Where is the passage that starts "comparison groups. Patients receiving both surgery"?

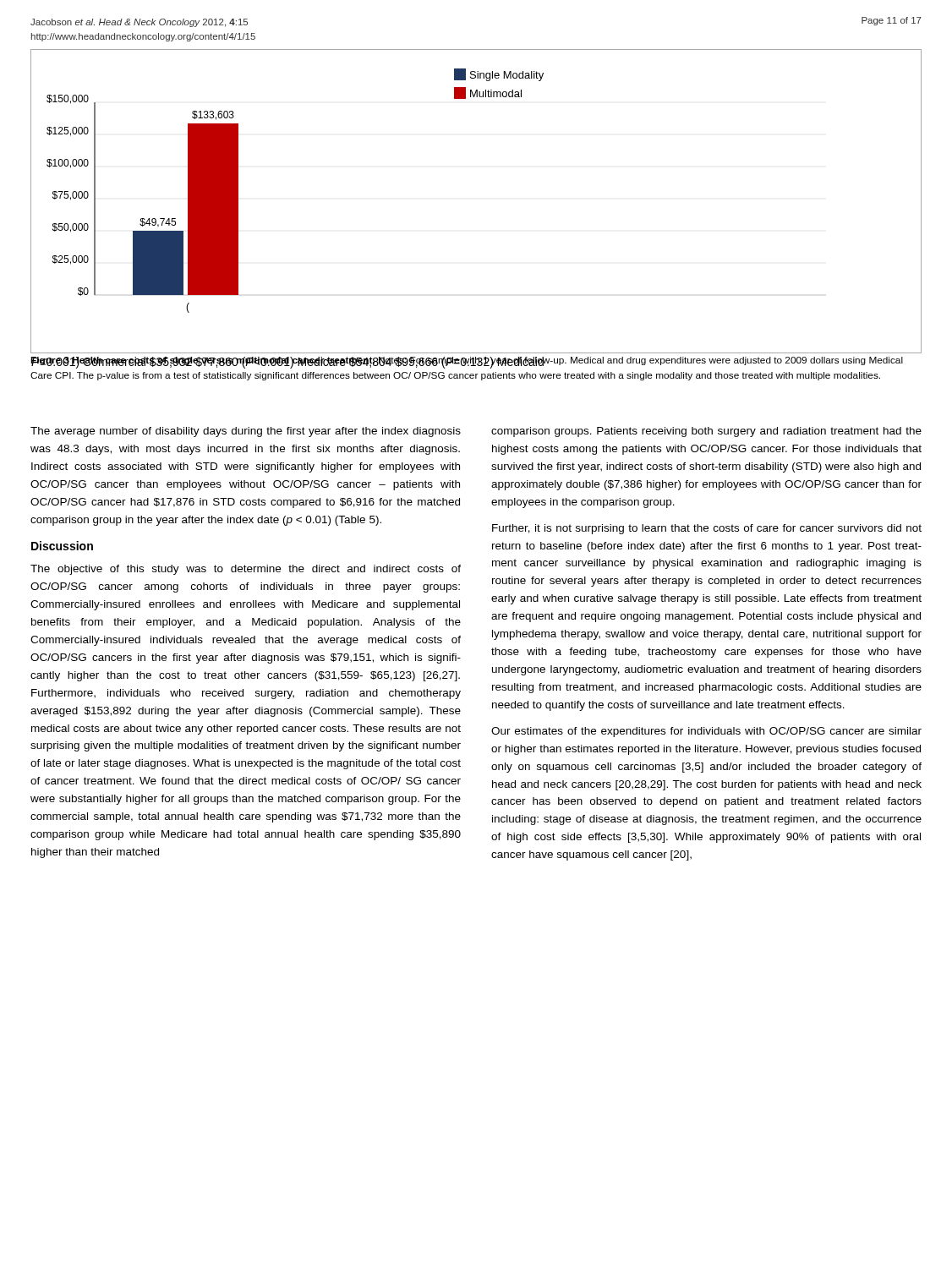[x=706, y=643]
